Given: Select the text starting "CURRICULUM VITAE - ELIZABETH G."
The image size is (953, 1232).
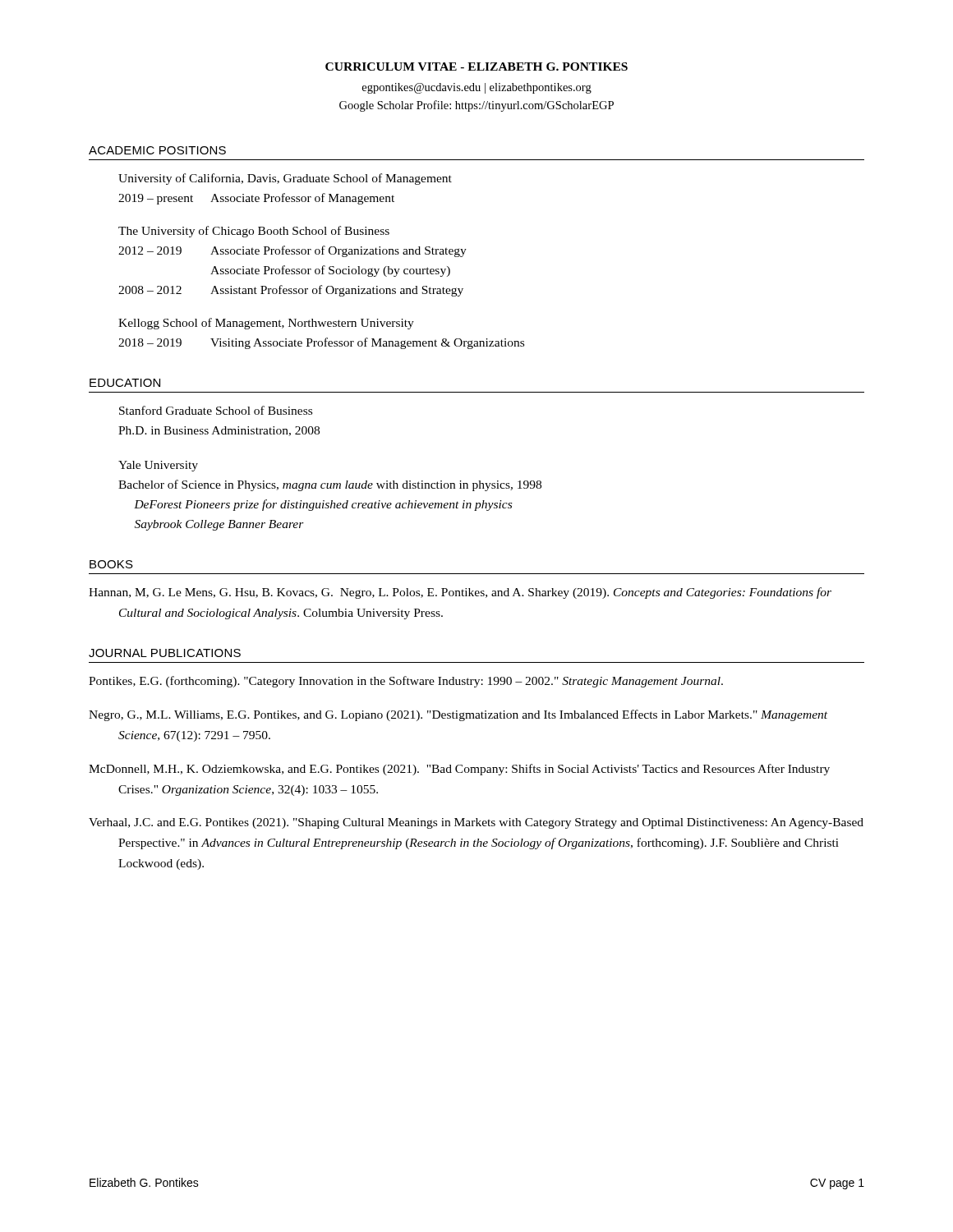Looking at the screenshot, I should pyautogui.click(x=476, y=66).
